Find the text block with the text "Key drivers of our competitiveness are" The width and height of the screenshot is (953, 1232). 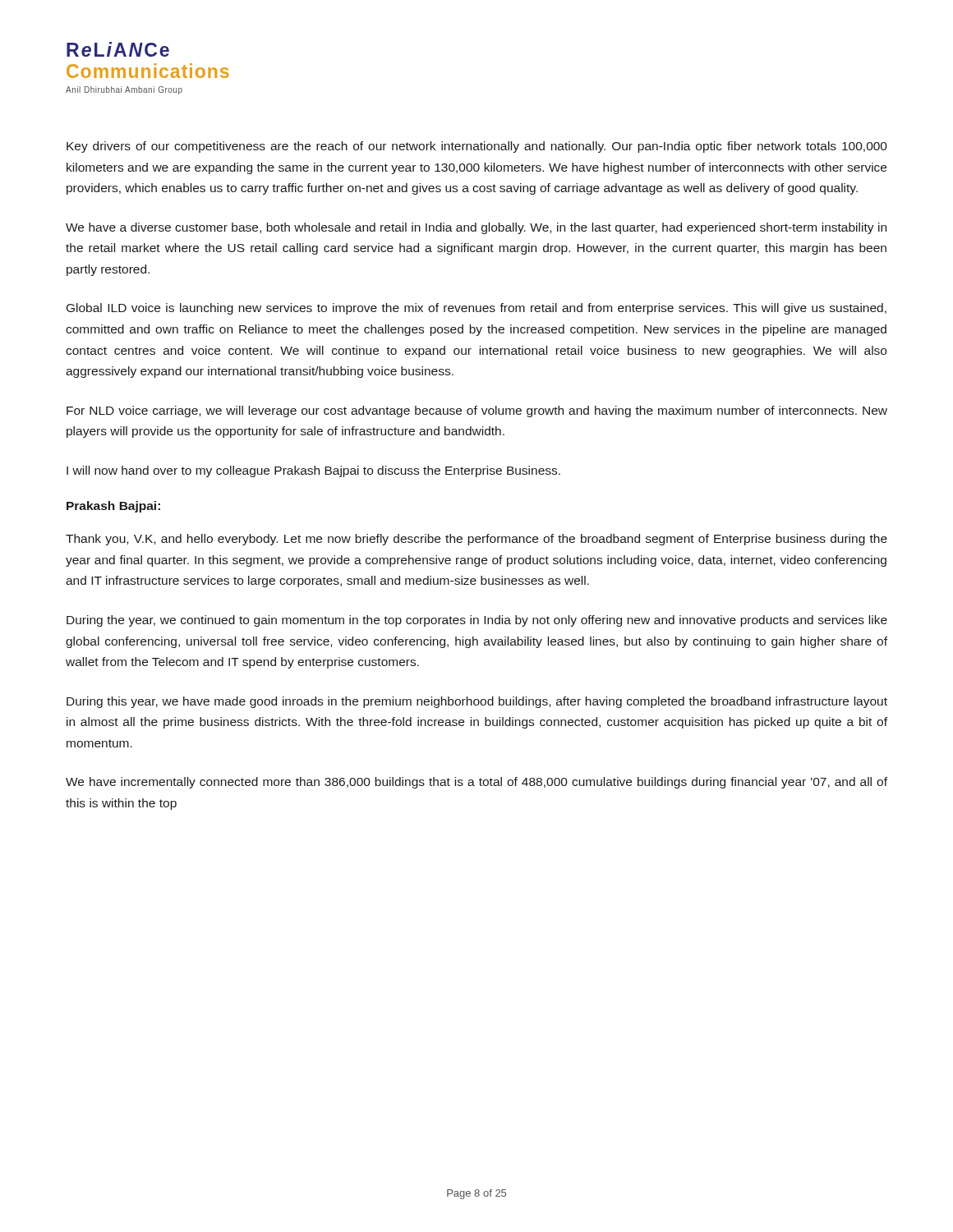coord(476,167)
